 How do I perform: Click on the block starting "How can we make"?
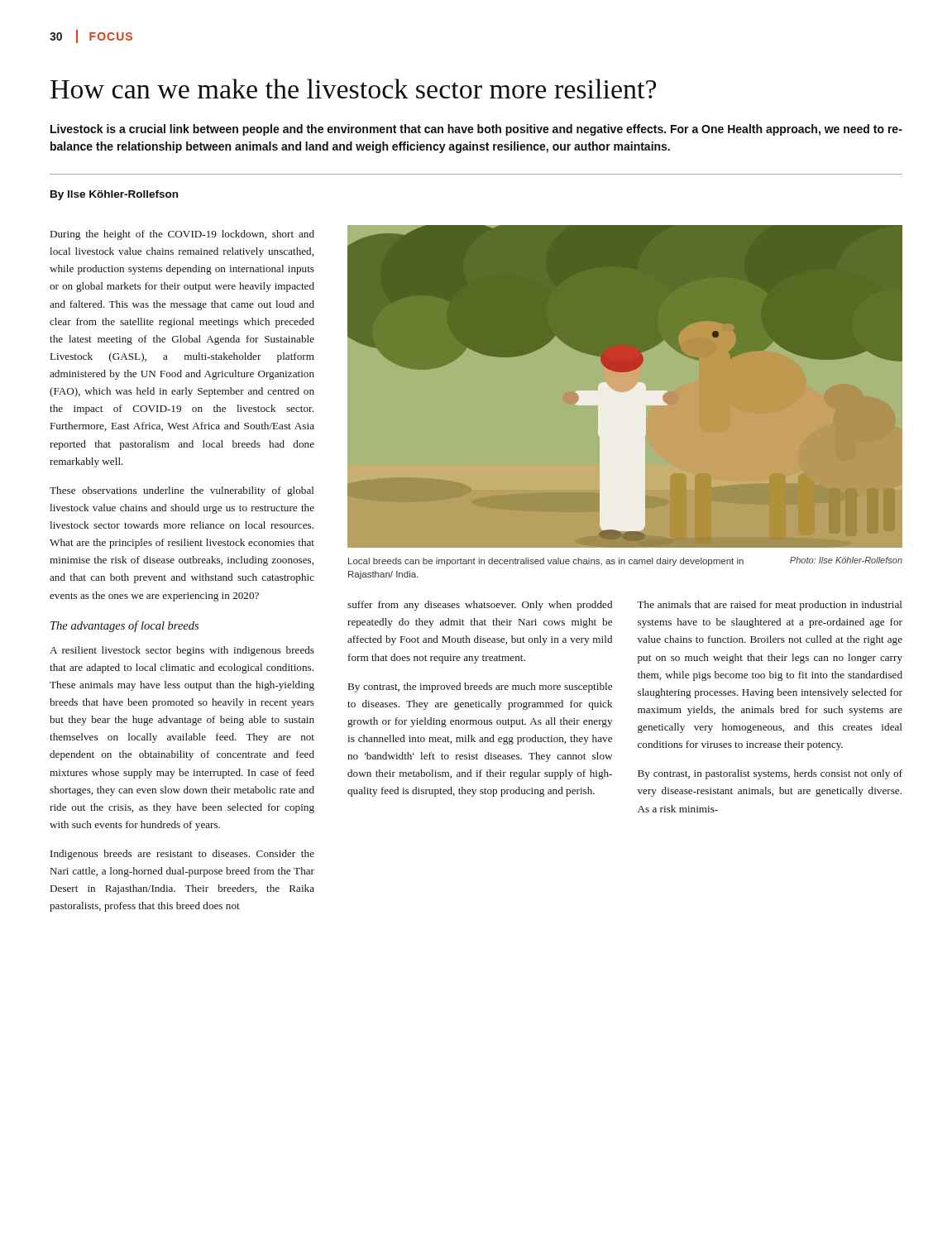[x=476, y=137]
